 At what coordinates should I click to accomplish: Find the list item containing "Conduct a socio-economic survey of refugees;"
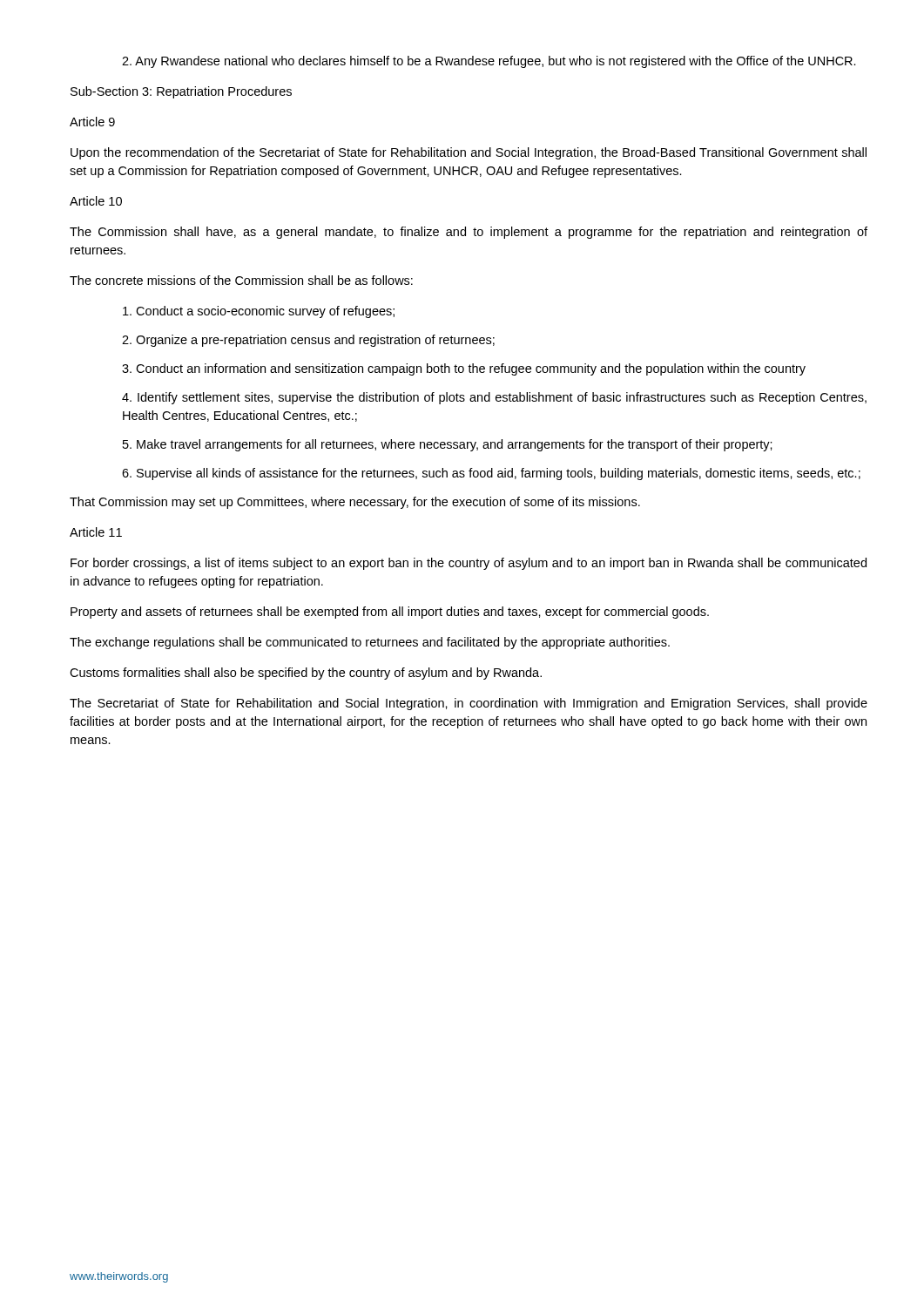pyautogui.click(x=259, y=312)
